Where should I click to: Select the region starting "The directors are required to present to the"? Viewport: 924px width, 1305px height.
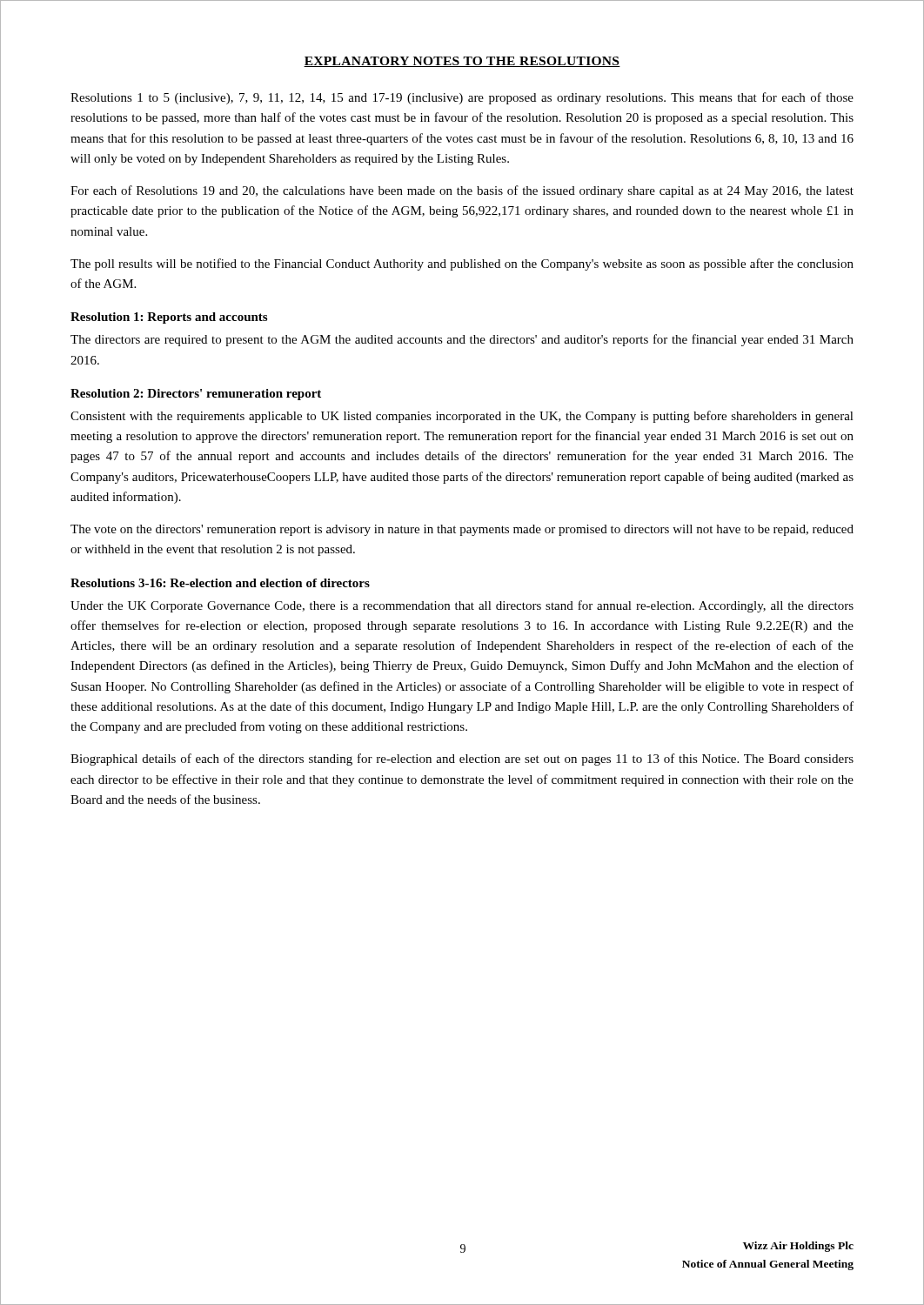pos(462,350)
